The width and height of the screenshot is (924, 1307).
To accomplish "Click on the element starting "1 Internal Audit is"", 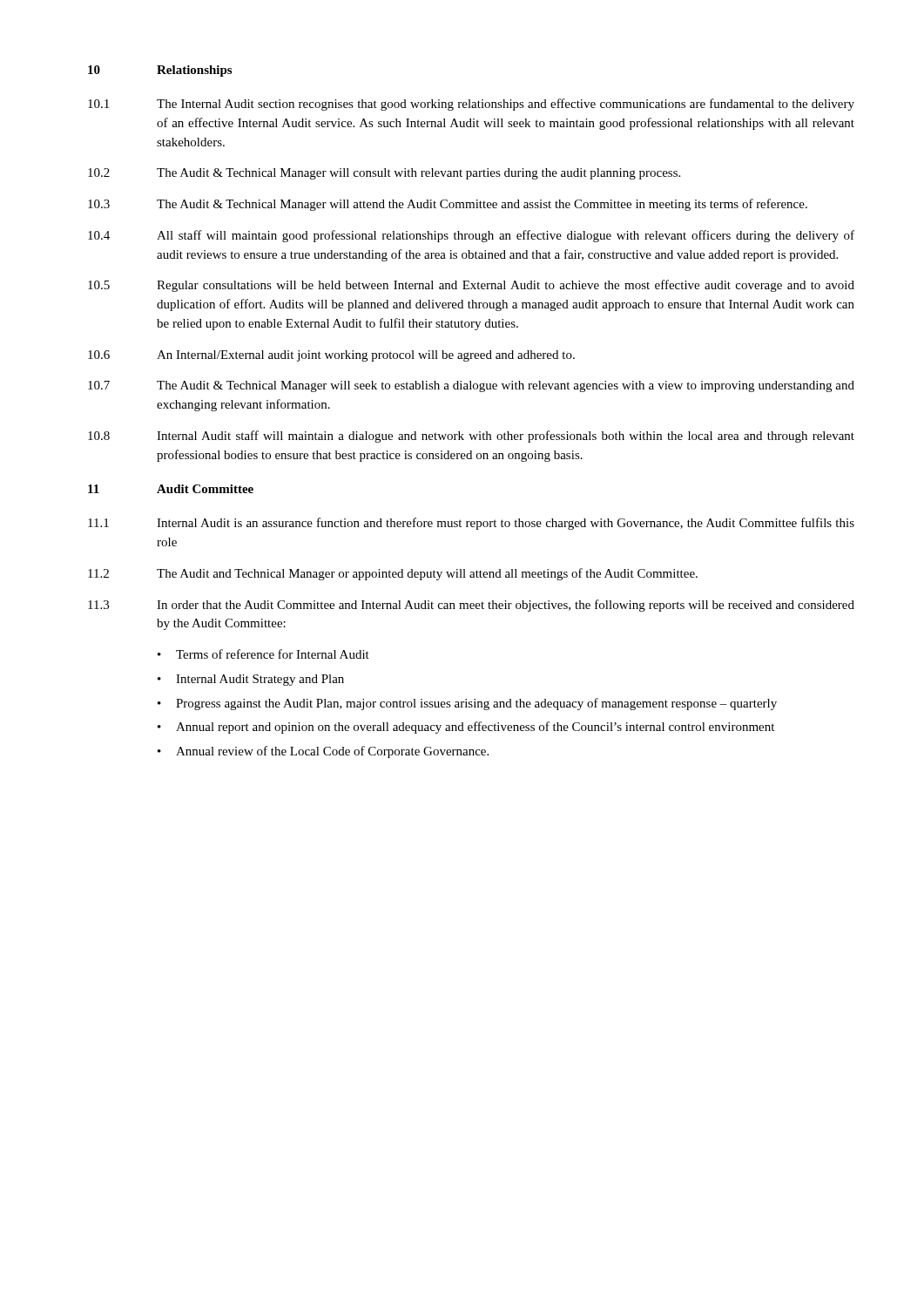I will tap(471, 533).
